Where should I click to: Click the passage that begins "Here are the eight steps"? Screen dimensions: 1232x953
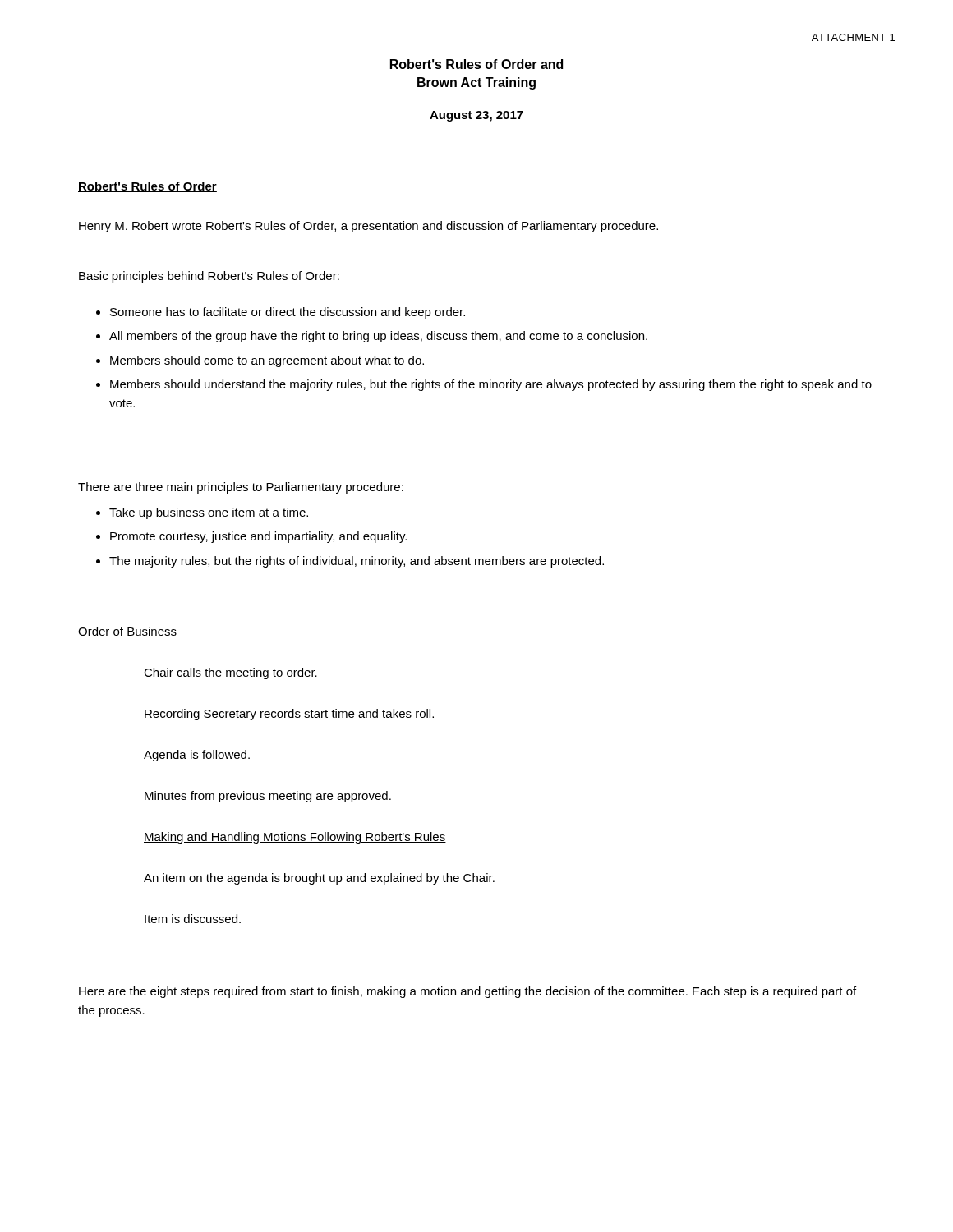467,1001
